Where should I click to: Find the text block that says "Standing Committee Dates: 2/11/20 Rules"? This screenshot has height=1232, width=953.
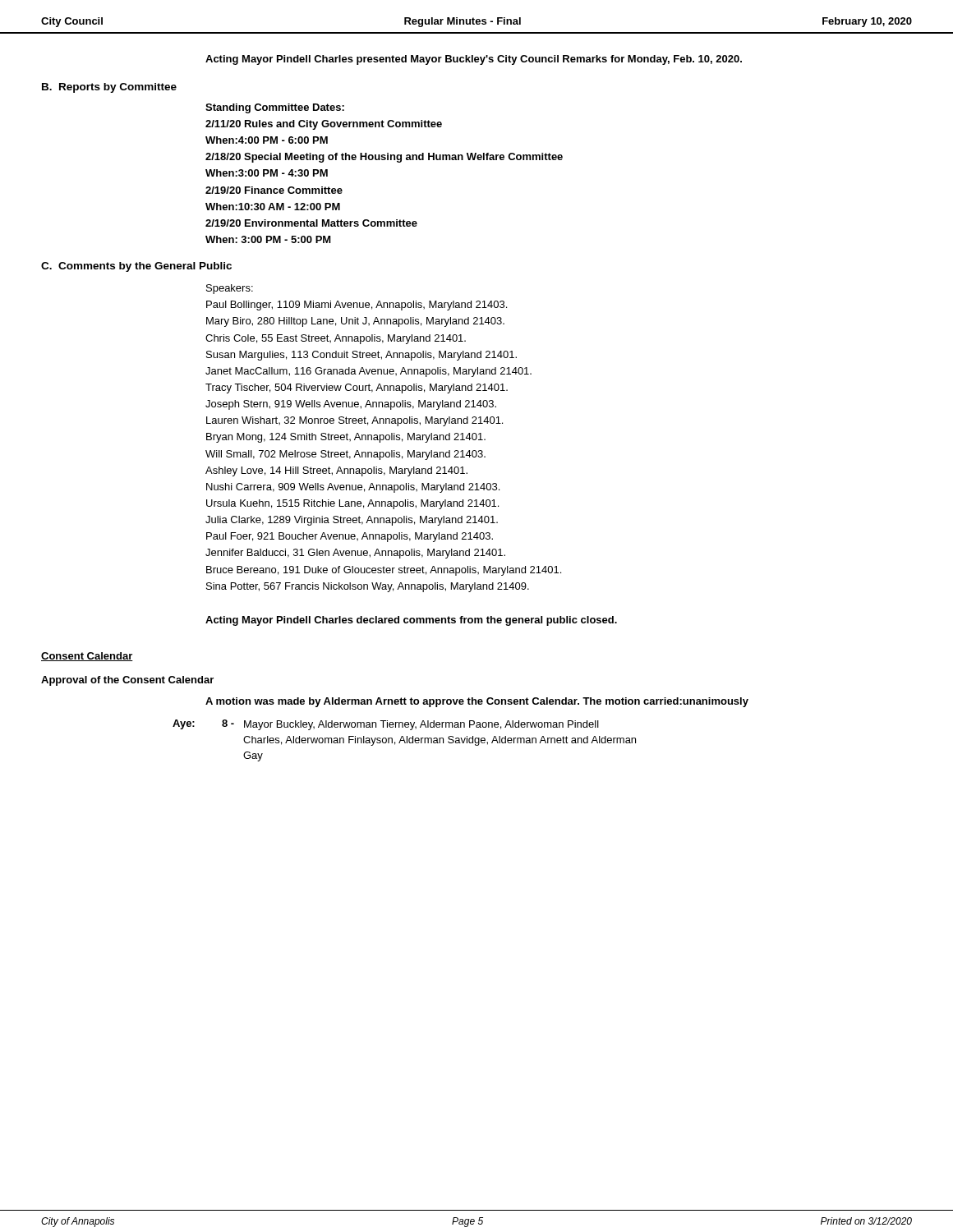click(275, 108)
